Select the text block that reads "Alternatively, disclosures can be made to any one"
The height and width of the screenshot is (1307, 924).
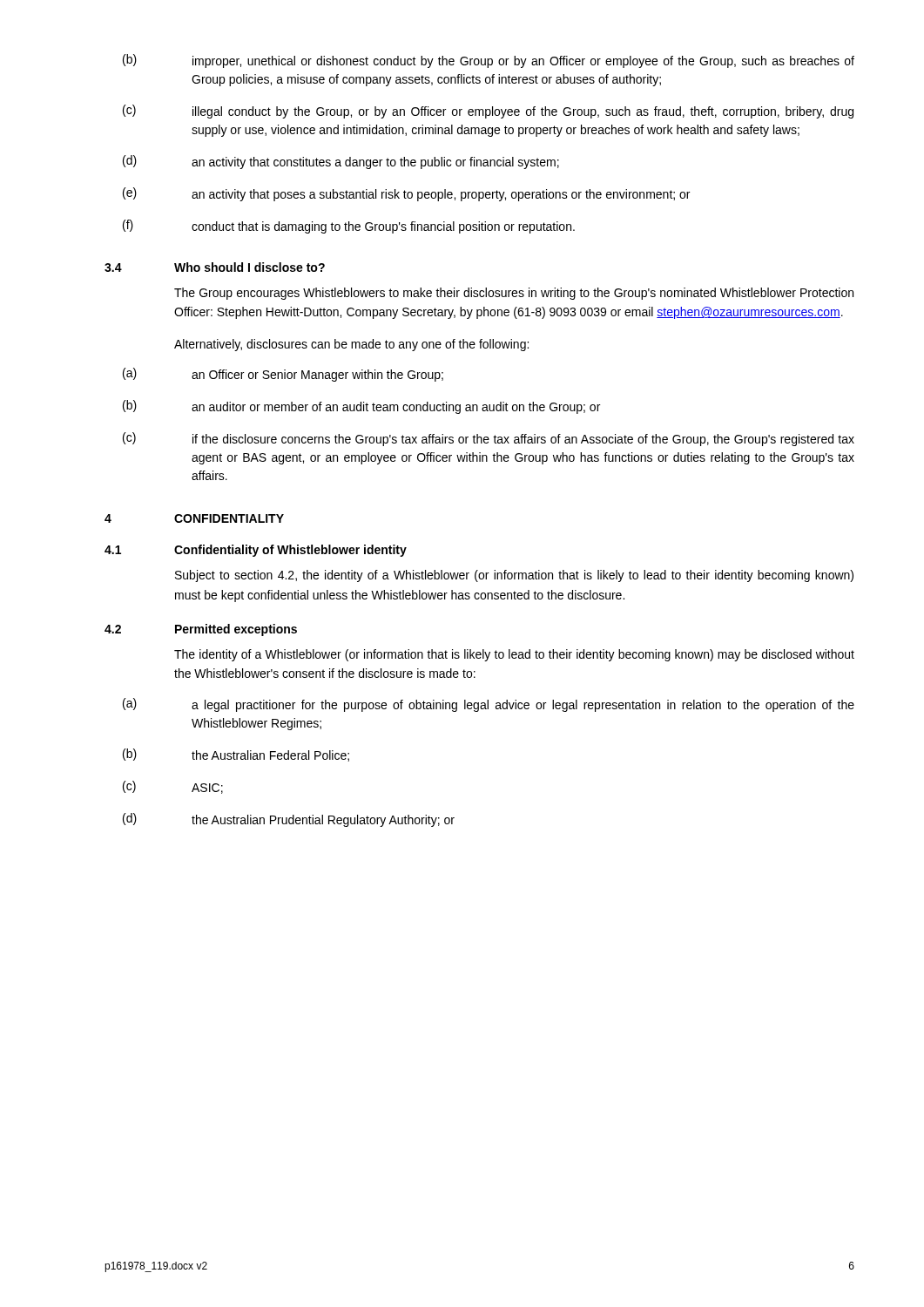tap(352, 344)
